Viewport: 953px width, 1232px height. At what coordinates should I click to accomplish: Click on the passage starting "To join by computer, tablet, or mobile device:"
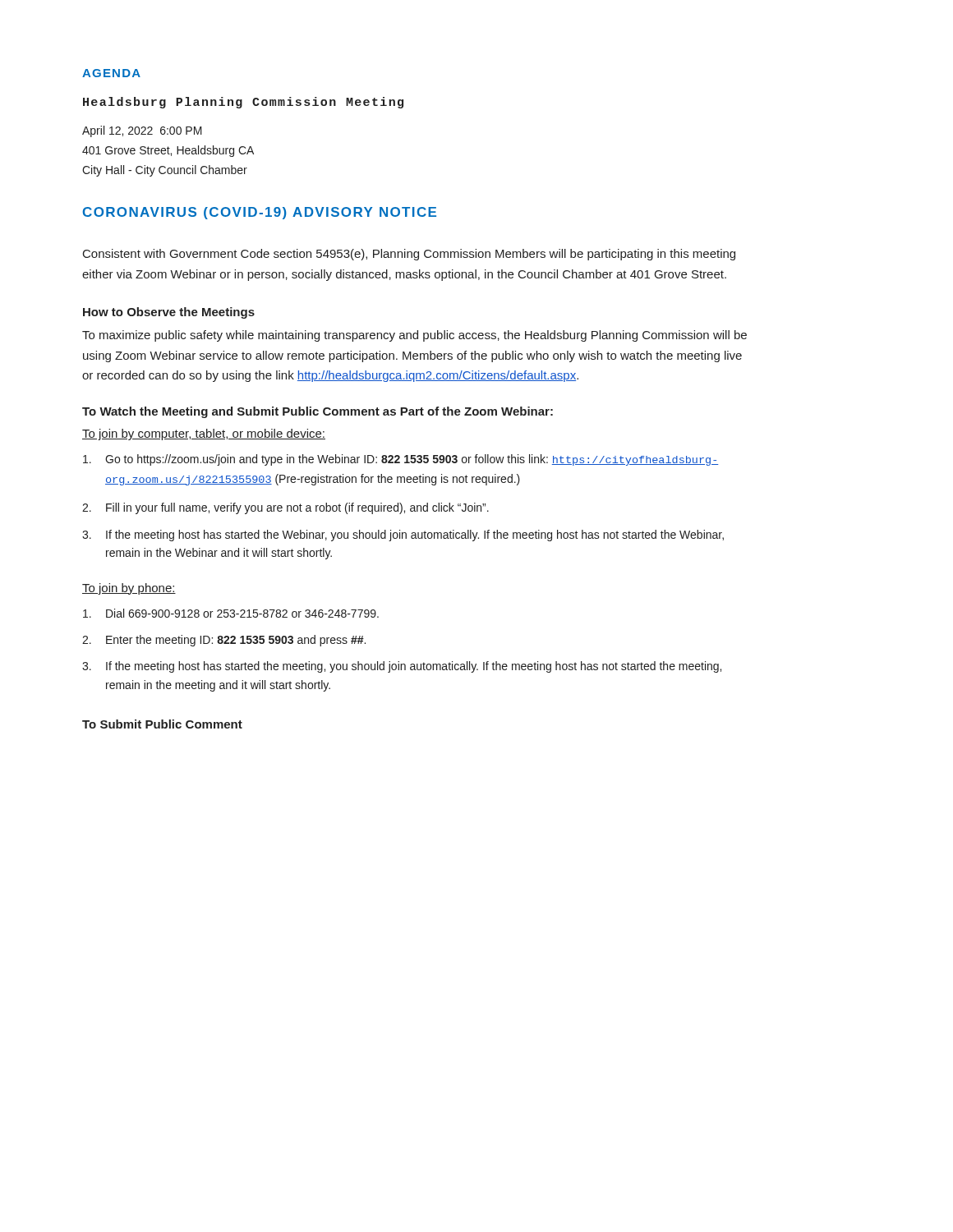[204, 434]
